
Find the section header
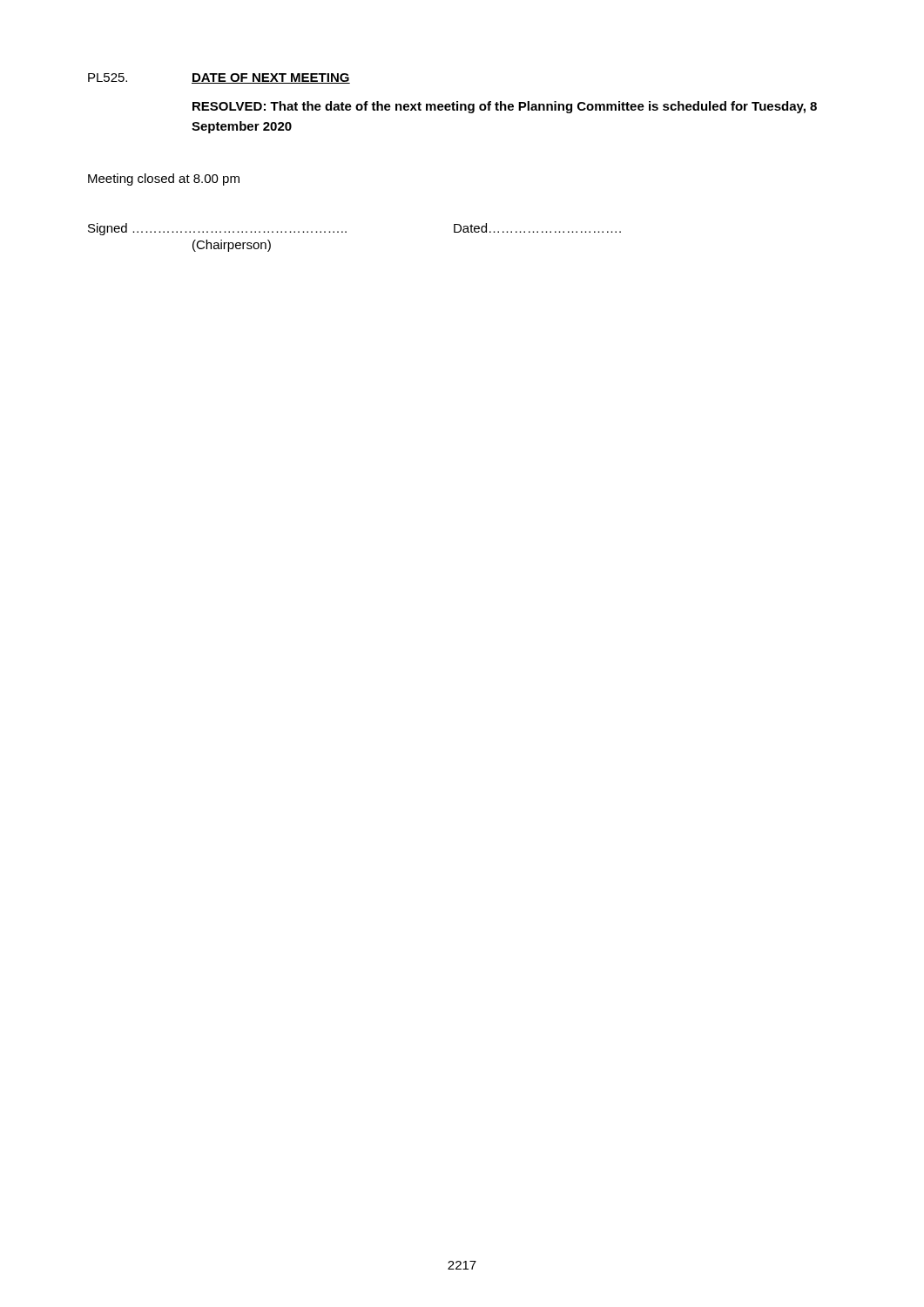(108, 77)
